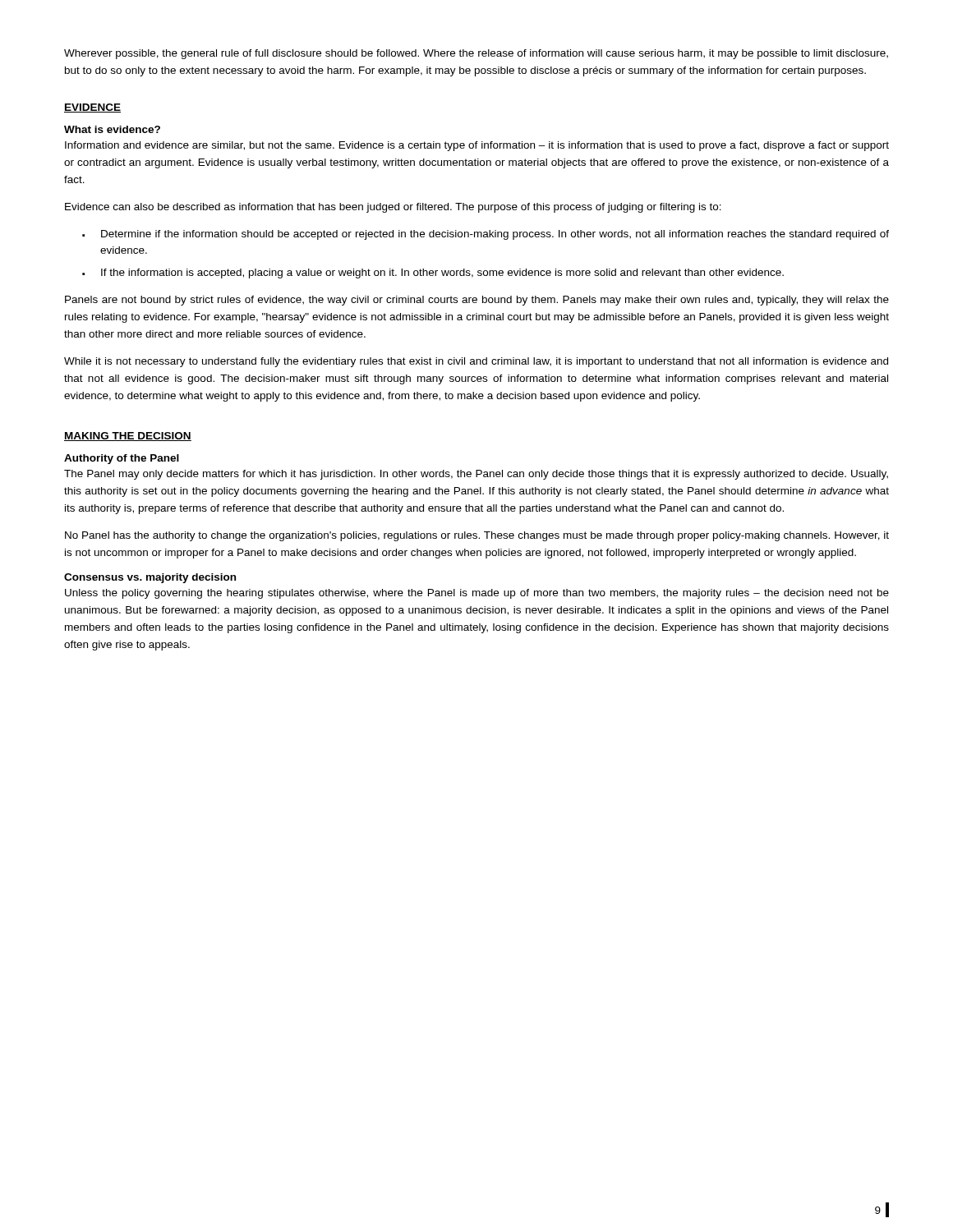953x1232 pixels.
Task: Find the block on this page that starts "Panels are not bound by strict"
Action: click(476, 317)
